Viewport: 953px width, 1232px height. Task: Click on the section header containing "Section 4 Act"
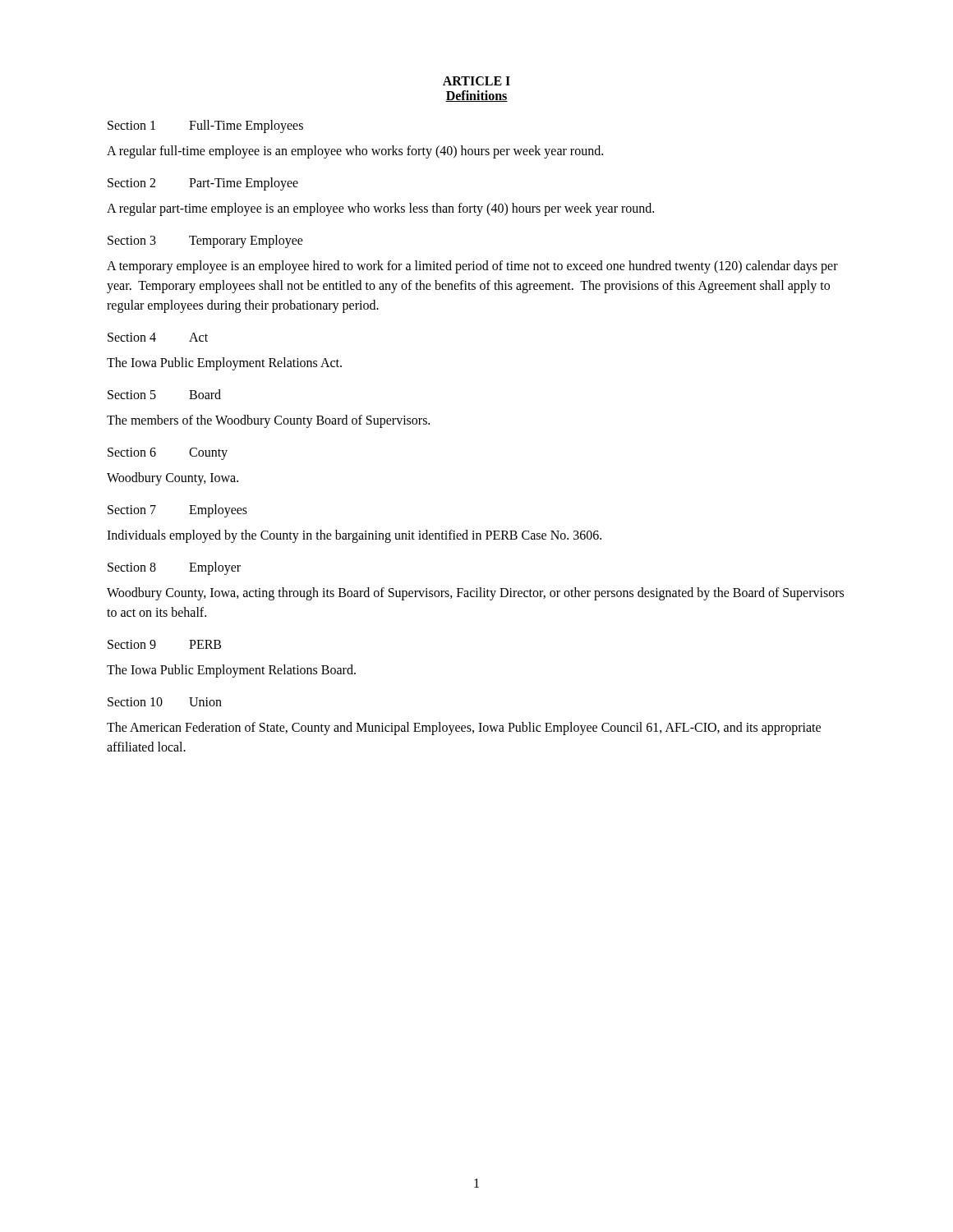(157, 338)
